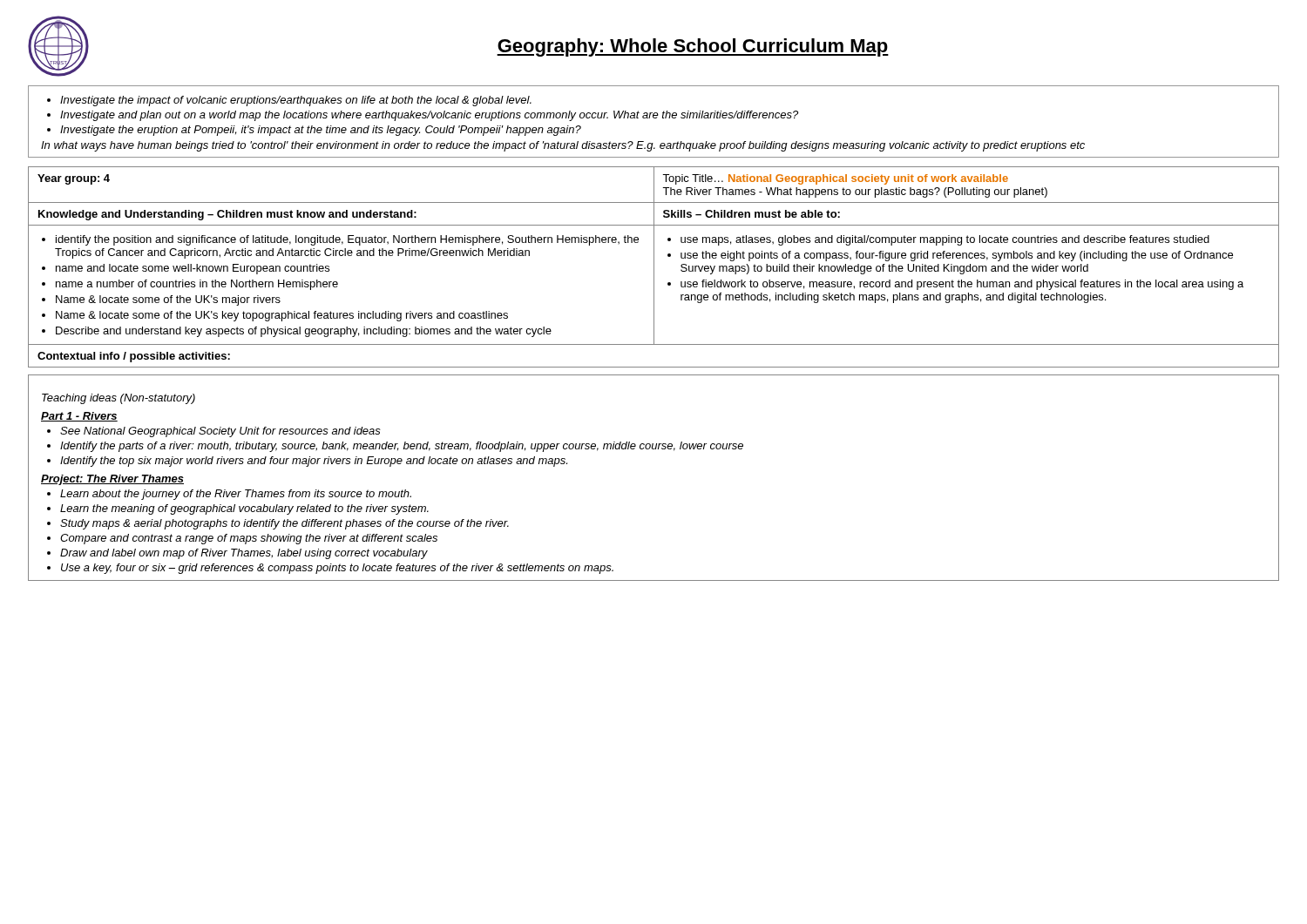Click a logo
1307x924 pixels.
58,46
